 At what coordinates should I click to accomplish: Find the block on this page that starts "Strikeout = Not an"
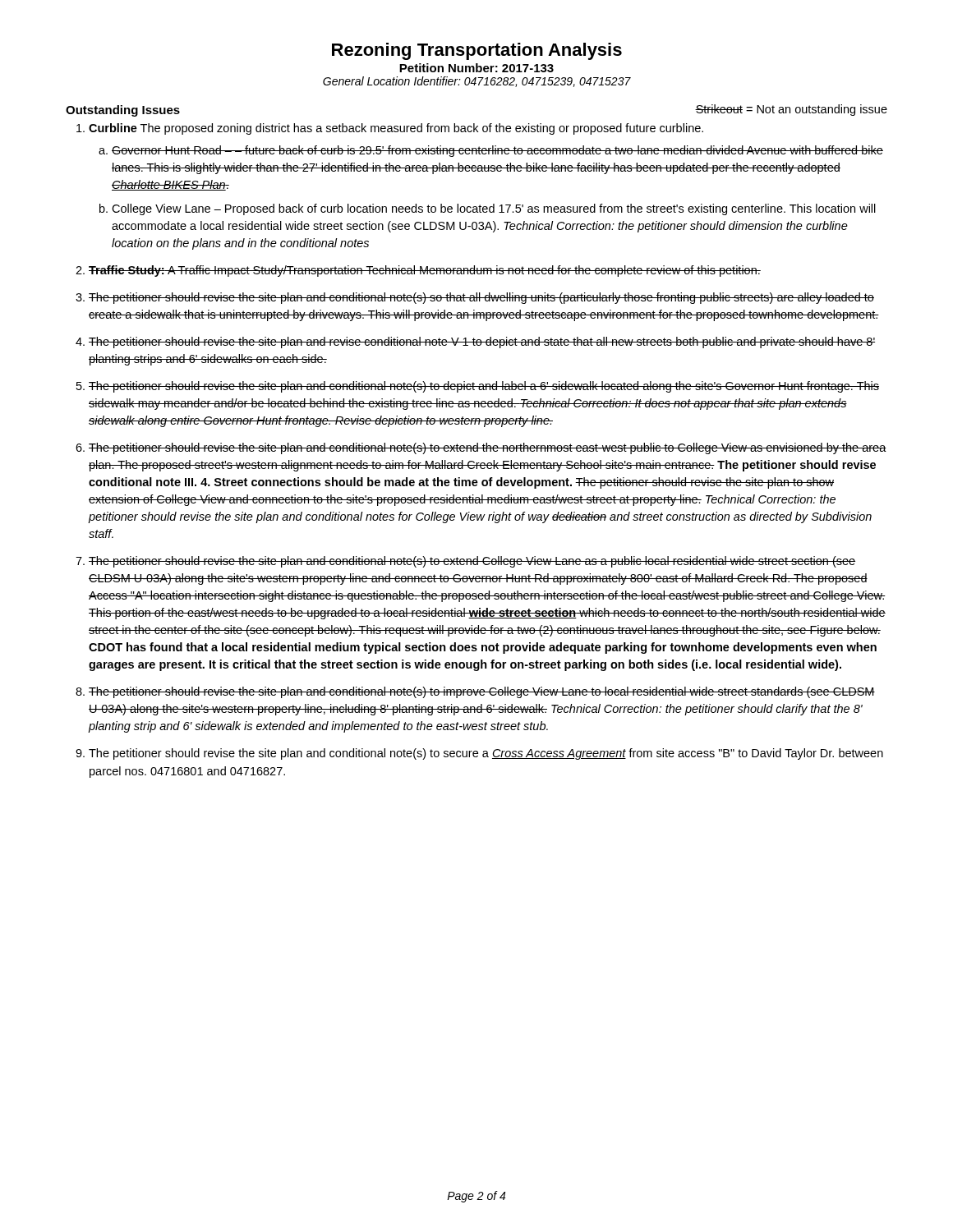tap(791, 109)
